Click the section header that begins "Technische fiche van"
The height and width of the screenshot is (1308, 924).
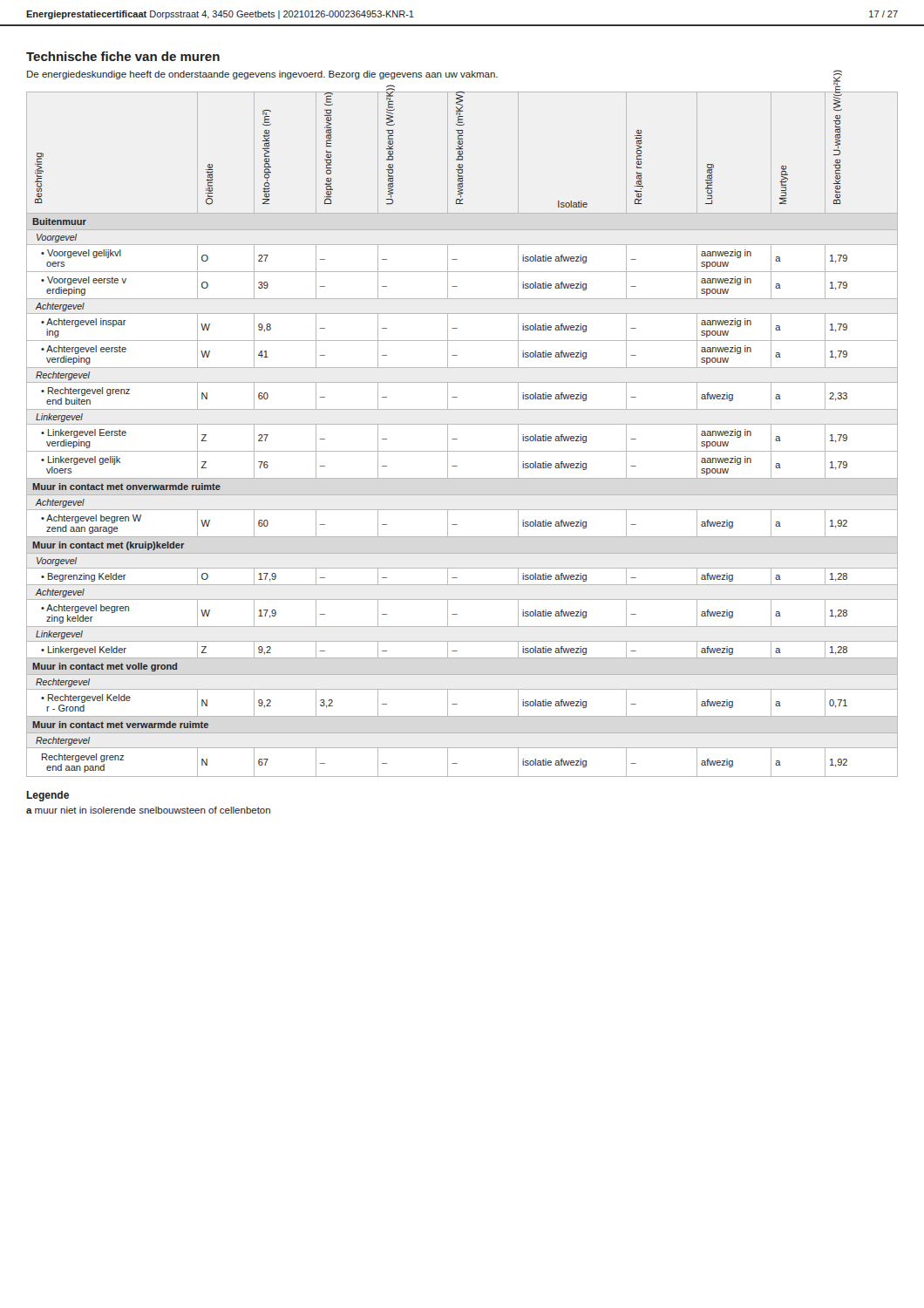(123, 56)
